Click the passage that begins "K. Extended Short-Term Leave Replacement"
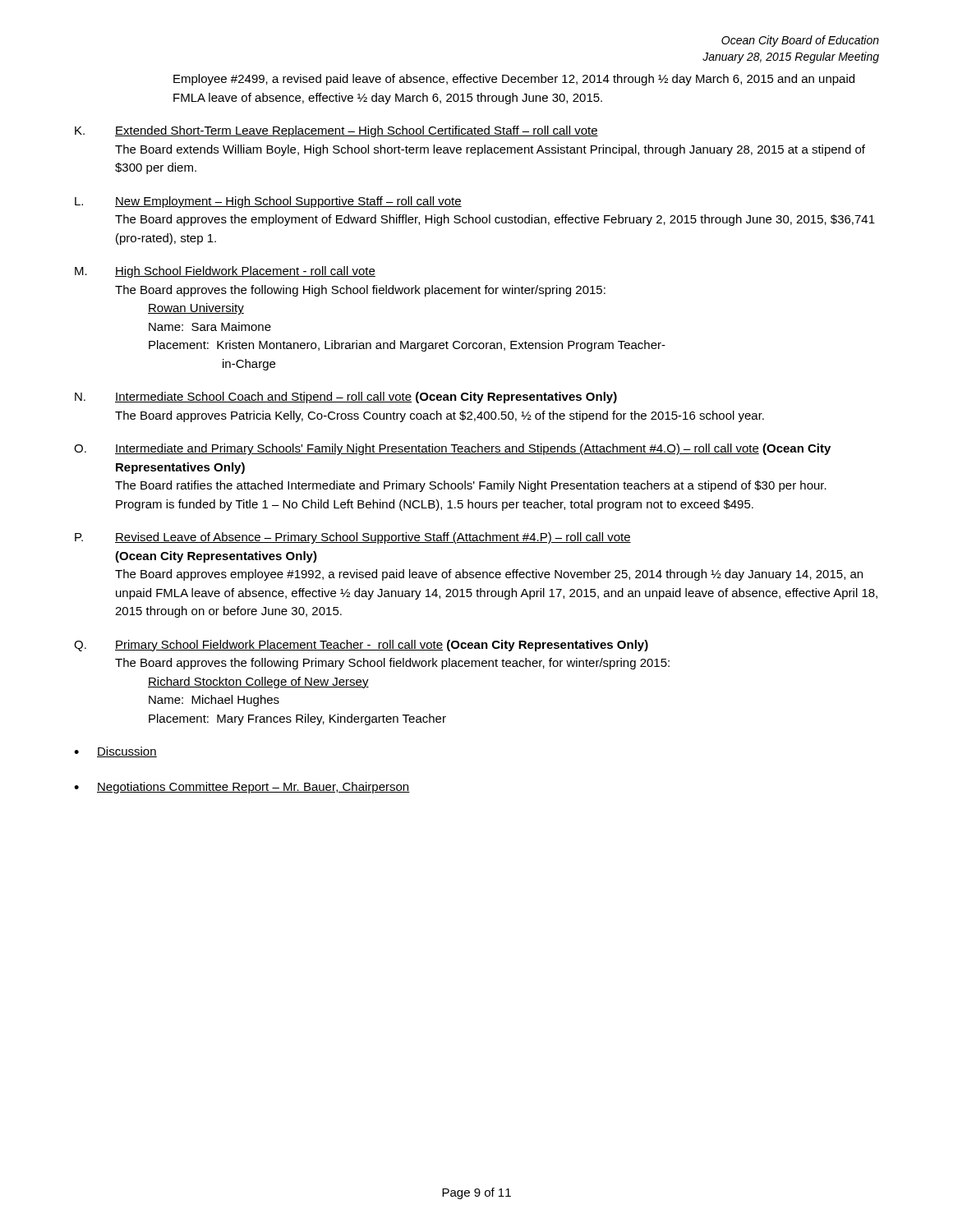Screen dimensions: 1232x953 [476, 149]
